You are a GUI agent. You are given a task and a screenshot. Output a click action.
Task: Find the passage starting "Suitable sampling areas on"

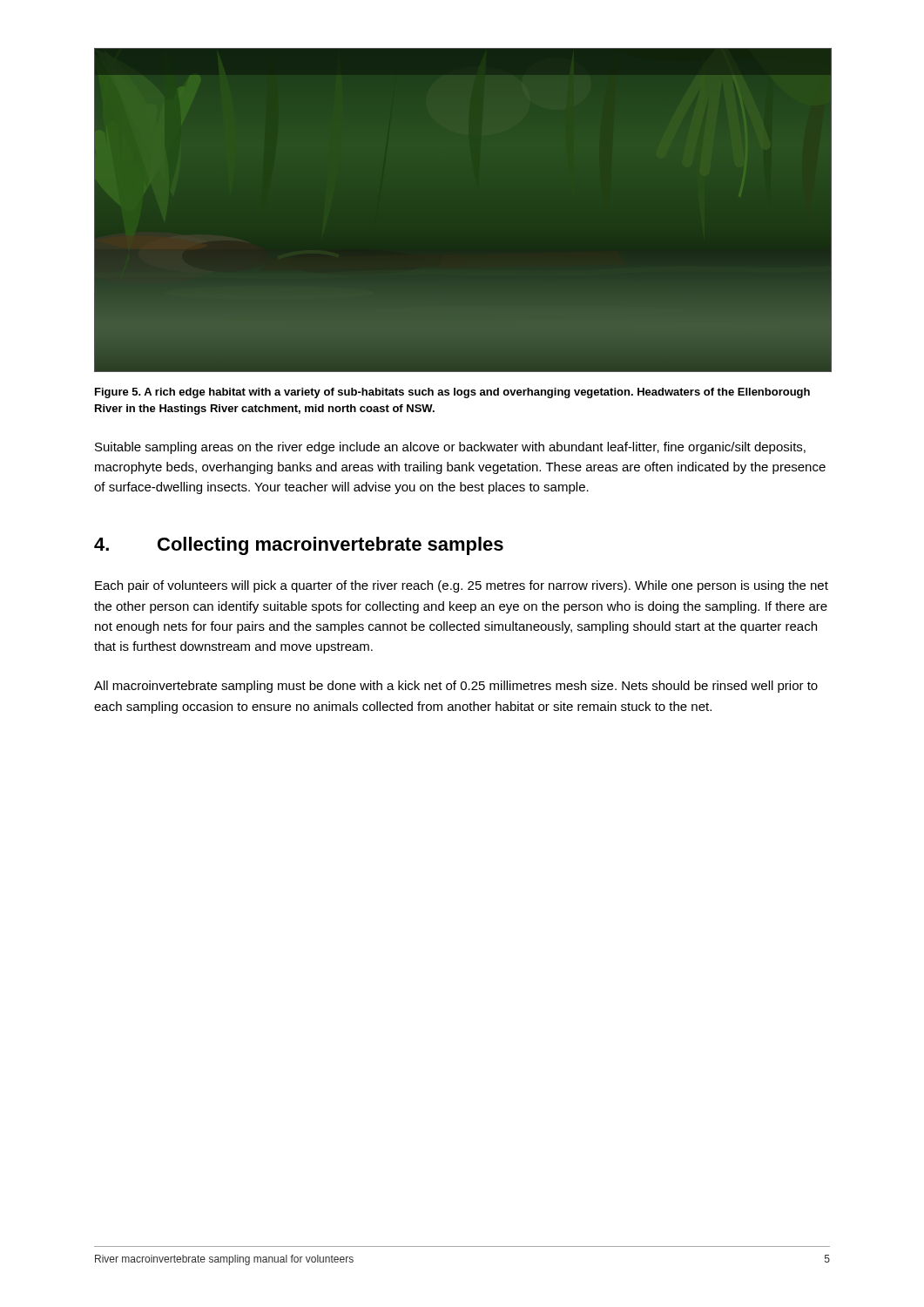point(460,467)
